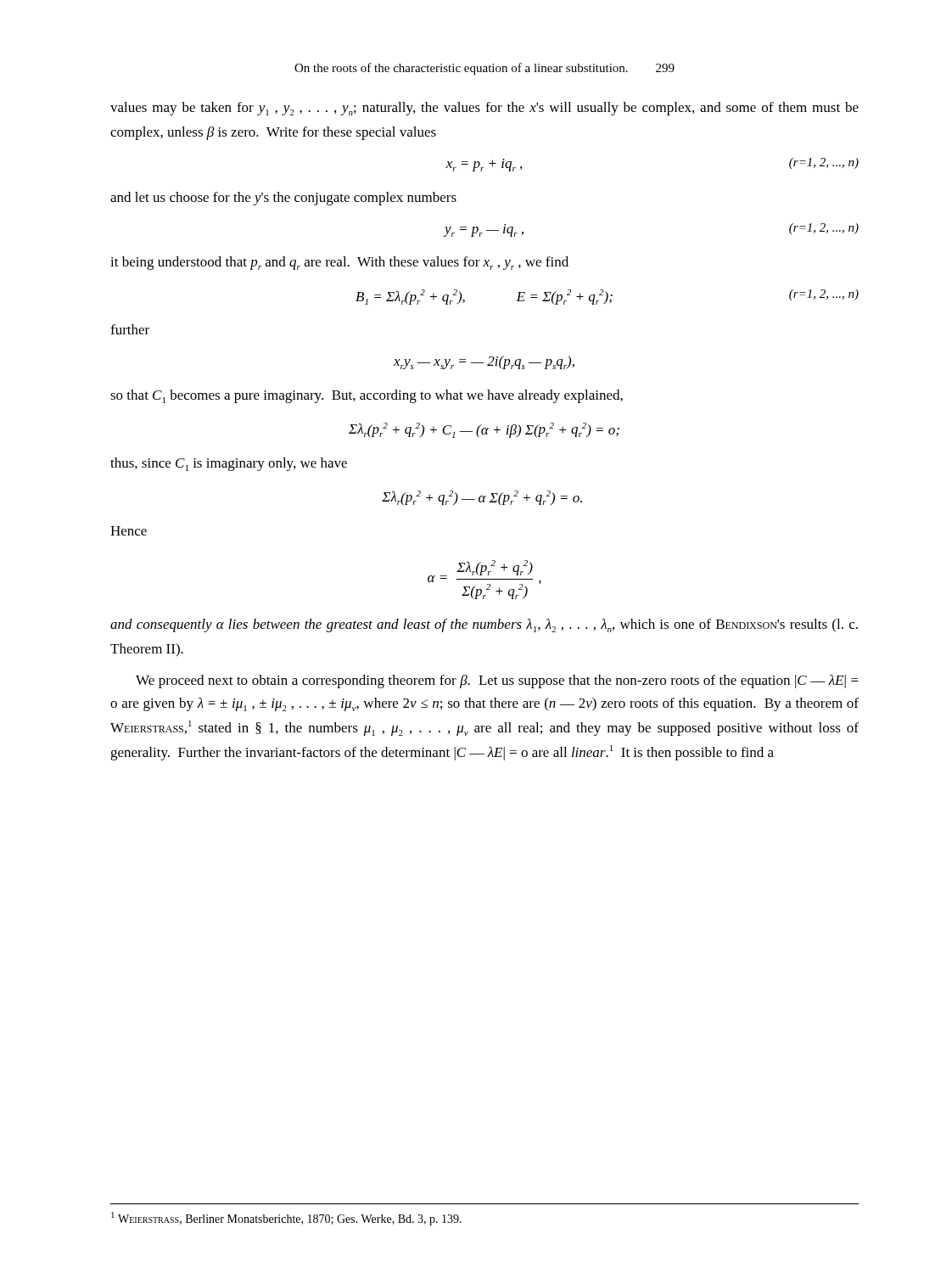Find the formula on this page that starts "Σλr(pr2 + qr2) — α Σ(pr2 +"
Viewport: 952px width, 1273px height.
click(484, 498)
